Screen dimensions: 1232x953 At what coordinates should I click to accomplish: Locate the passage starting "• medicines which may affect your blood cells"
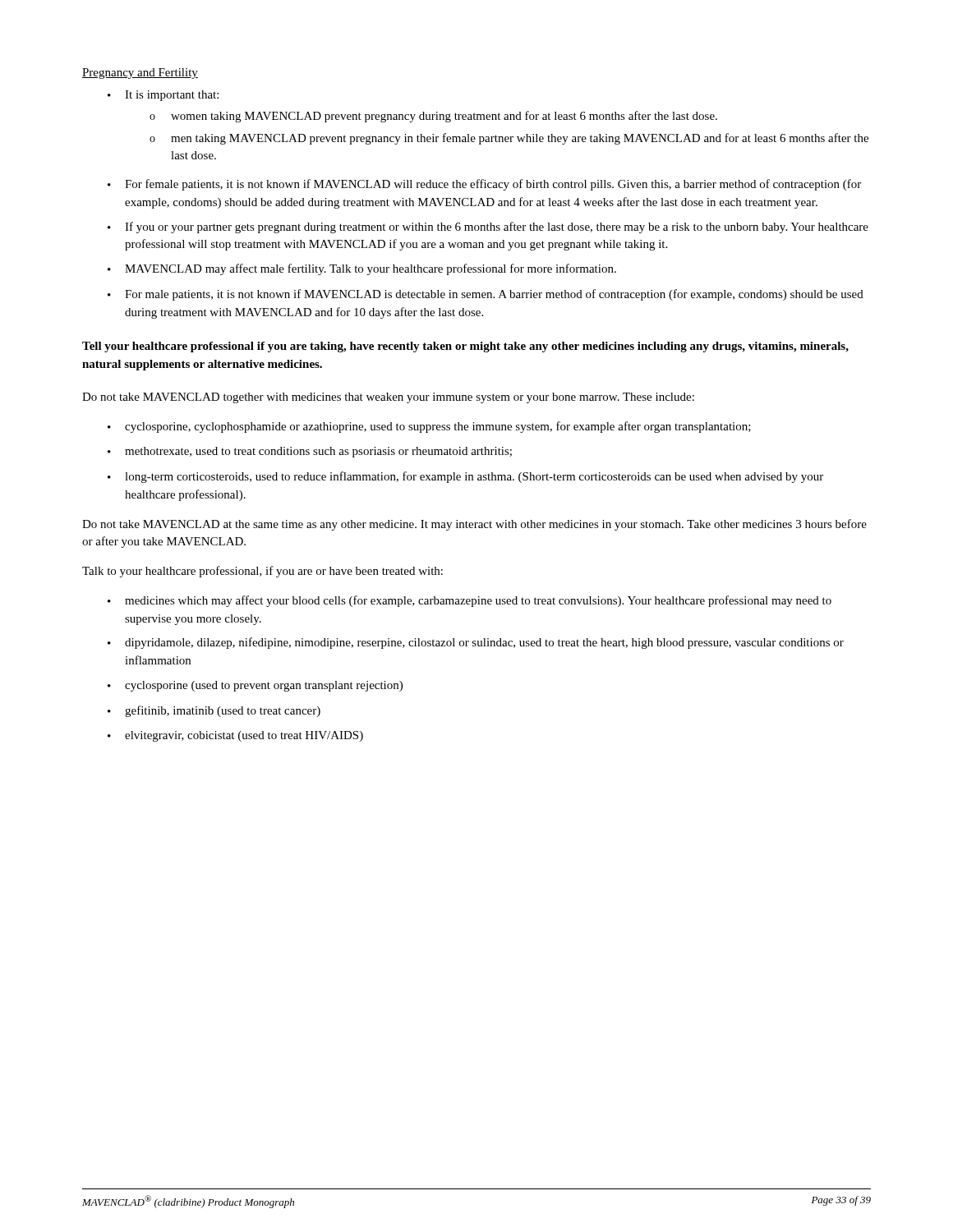(x=489, y=610)
